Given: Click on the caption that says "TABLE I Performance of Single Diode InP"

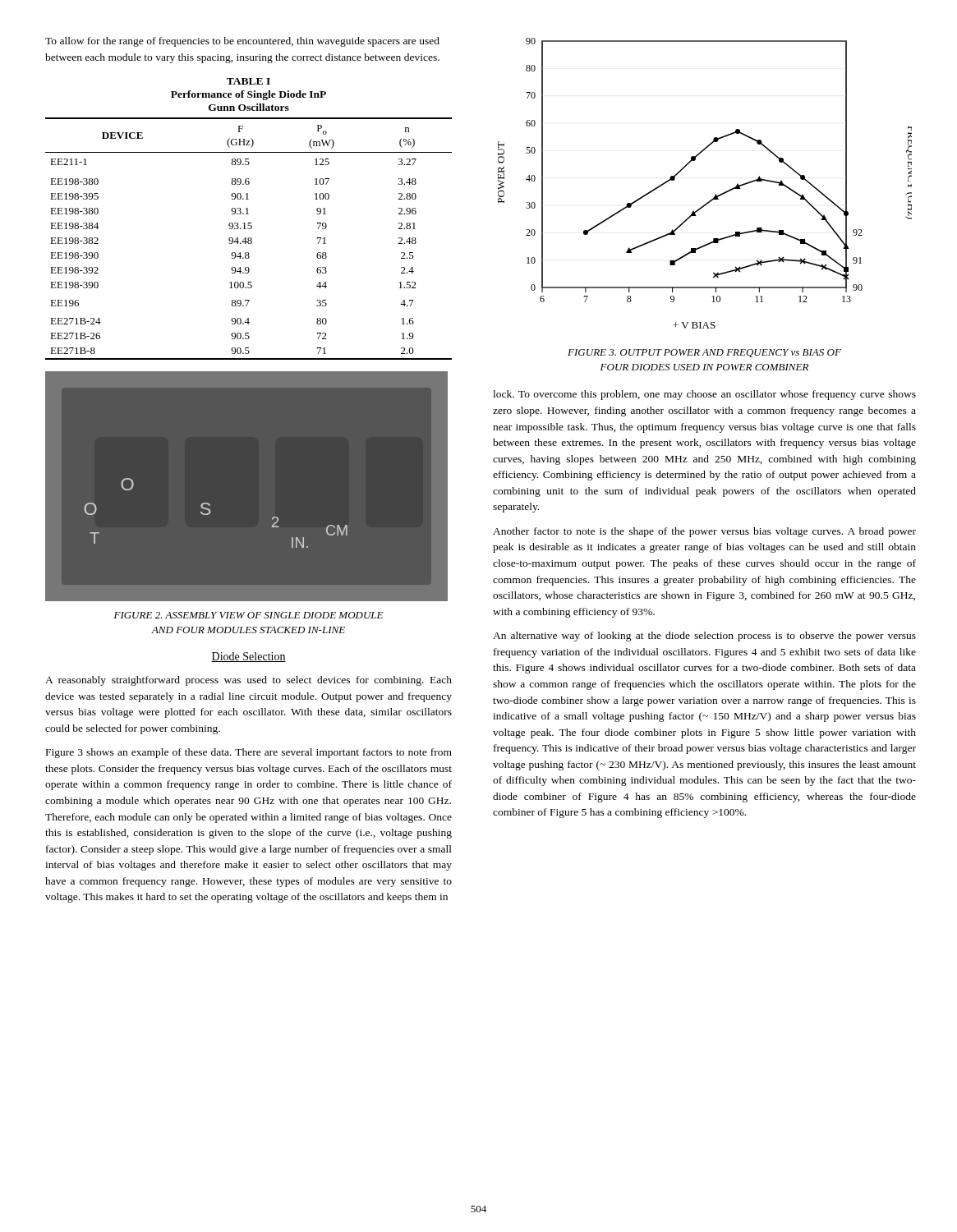Looking at the screenshot, I should point(248,94).
